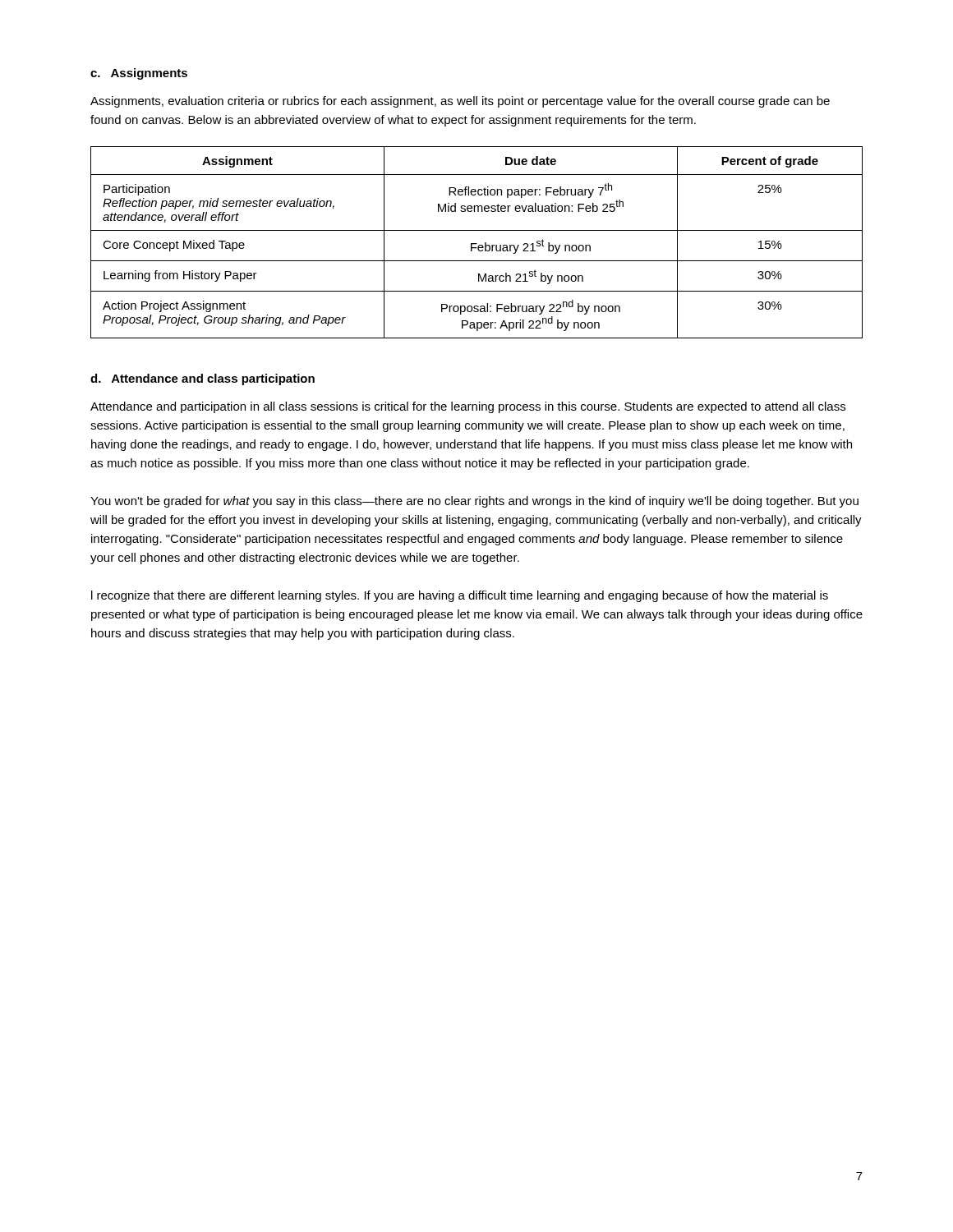This screenshot has width=953, height=1232.
Task: Find "c. Assignments" on this page
Action: click(139, 73)
